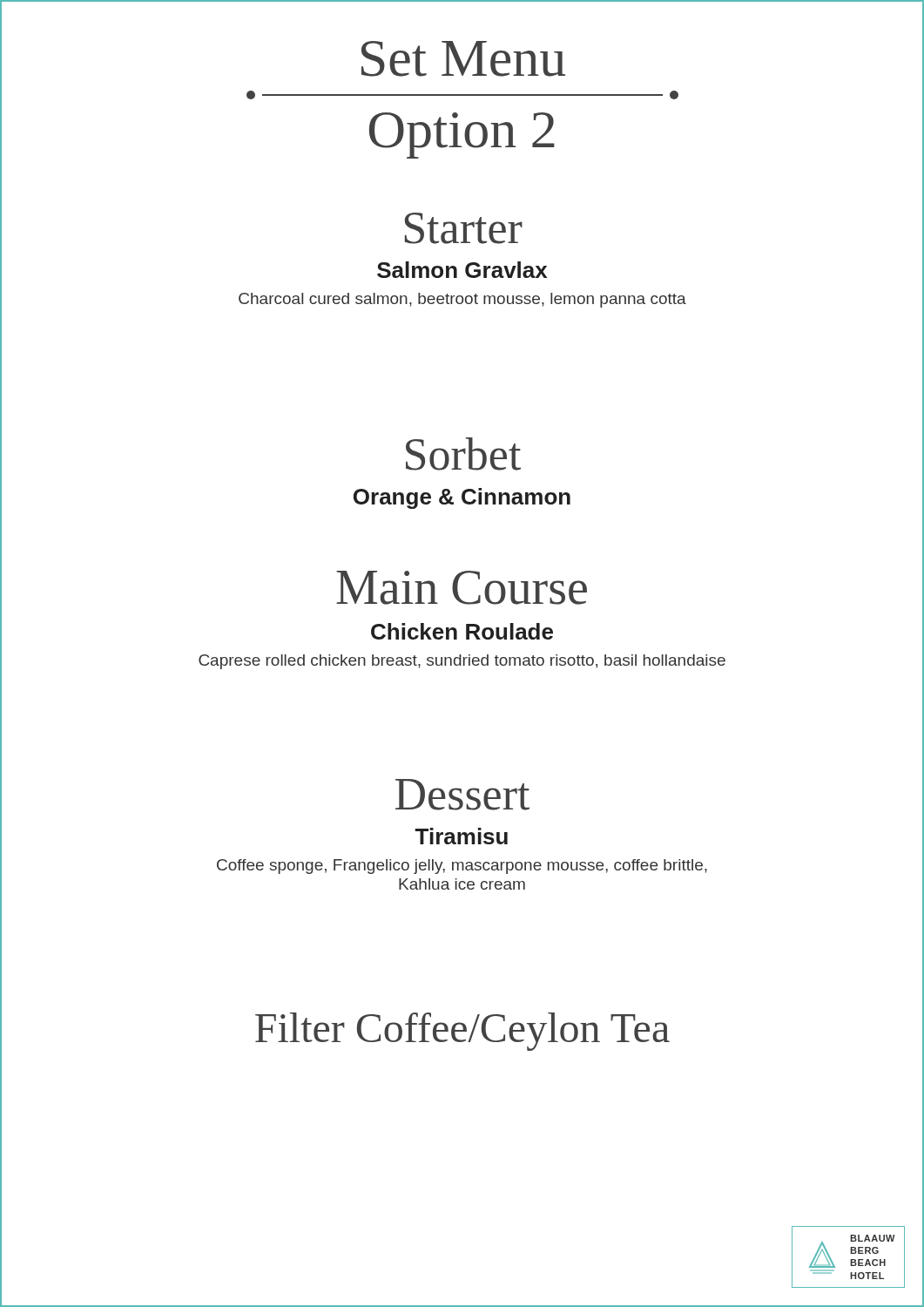Navigate to the text block starting "Main Course Chicken Roulade Caprese rolled chicken"

tap(462, 615)
